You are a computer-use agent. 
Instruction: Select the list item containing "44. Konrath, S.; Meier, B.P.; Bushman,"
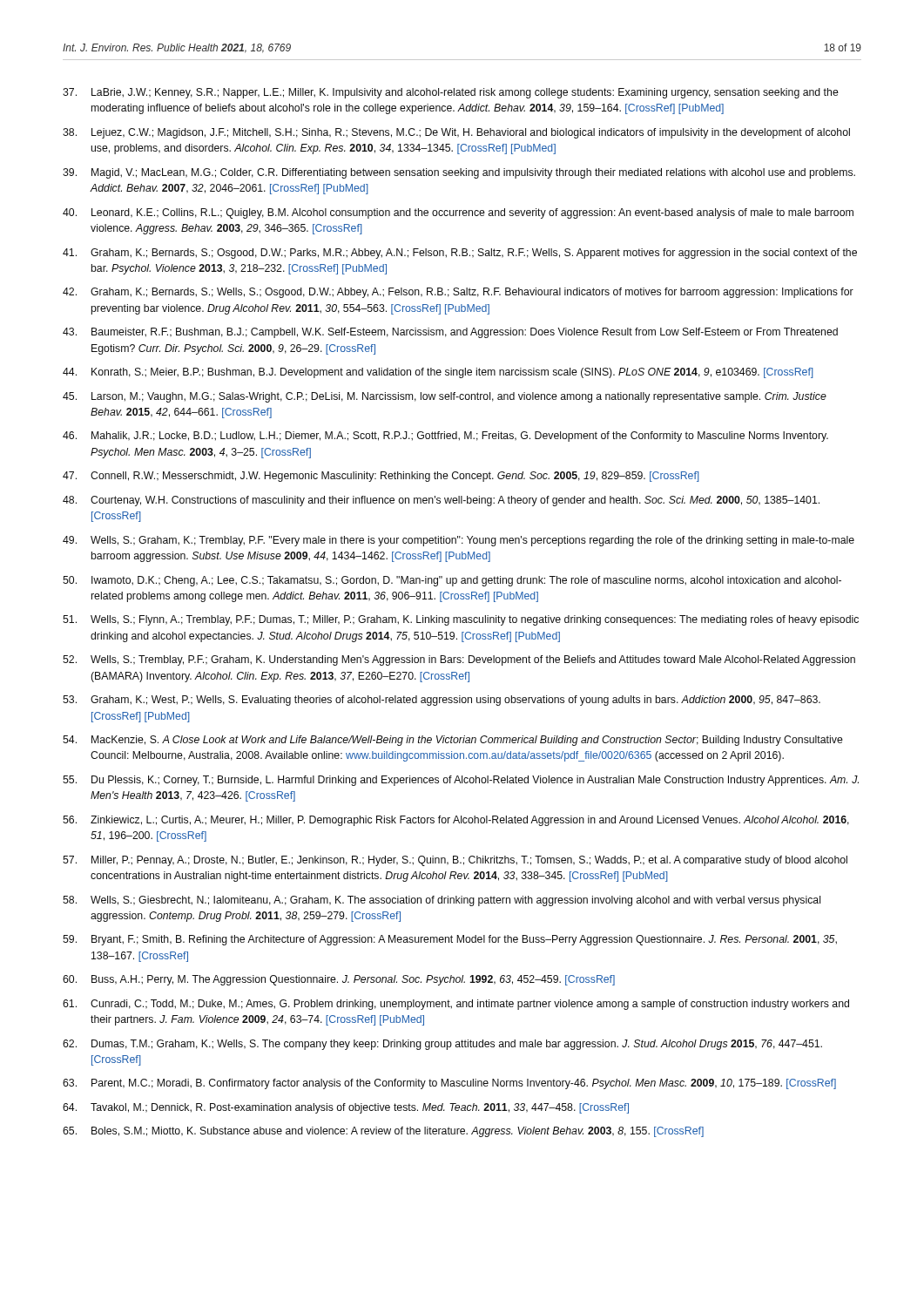pos(462,372)
